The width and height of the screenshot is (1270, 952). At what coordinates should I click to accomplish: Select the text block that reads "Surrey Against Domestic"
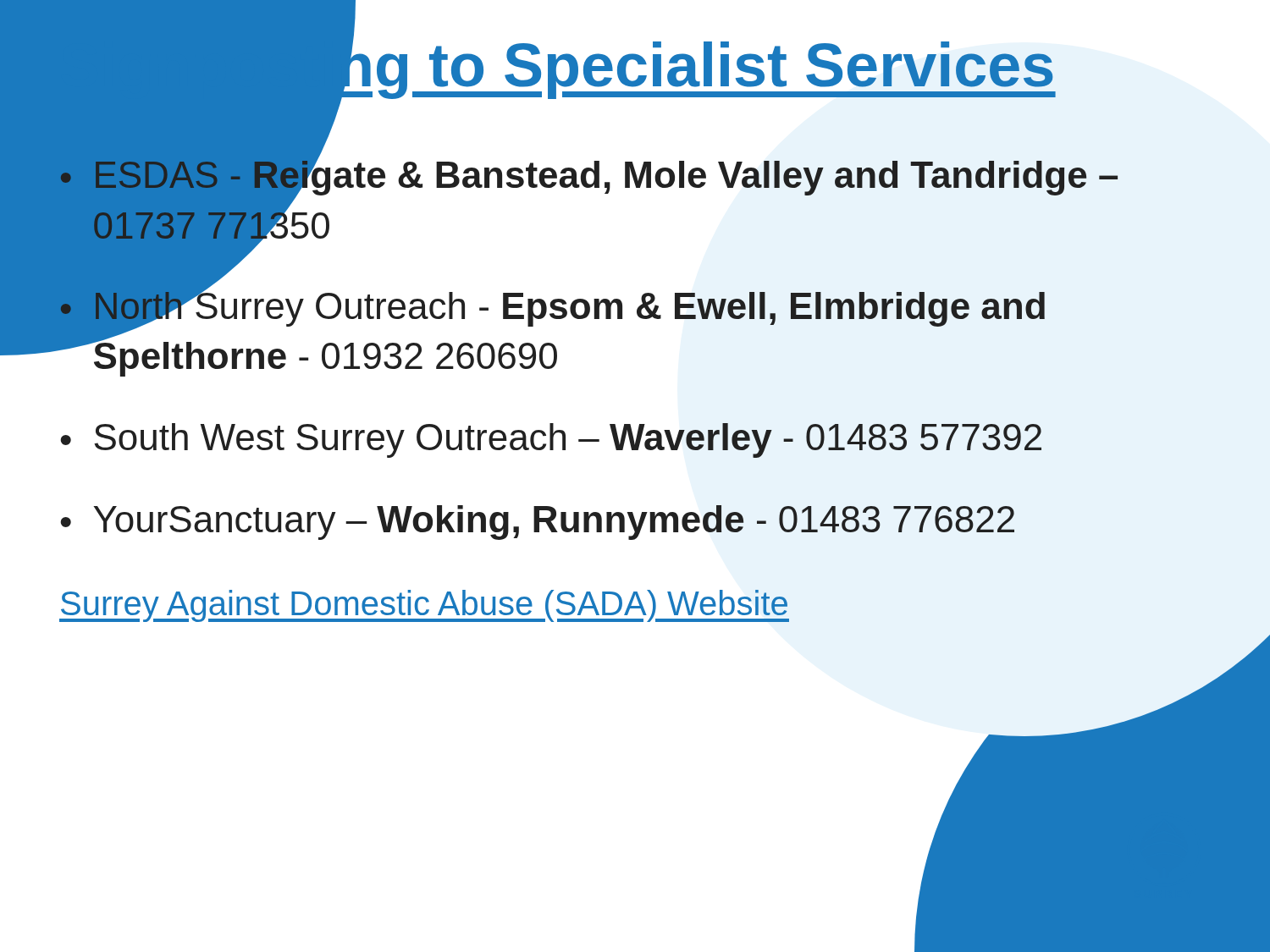coord(424,603)
